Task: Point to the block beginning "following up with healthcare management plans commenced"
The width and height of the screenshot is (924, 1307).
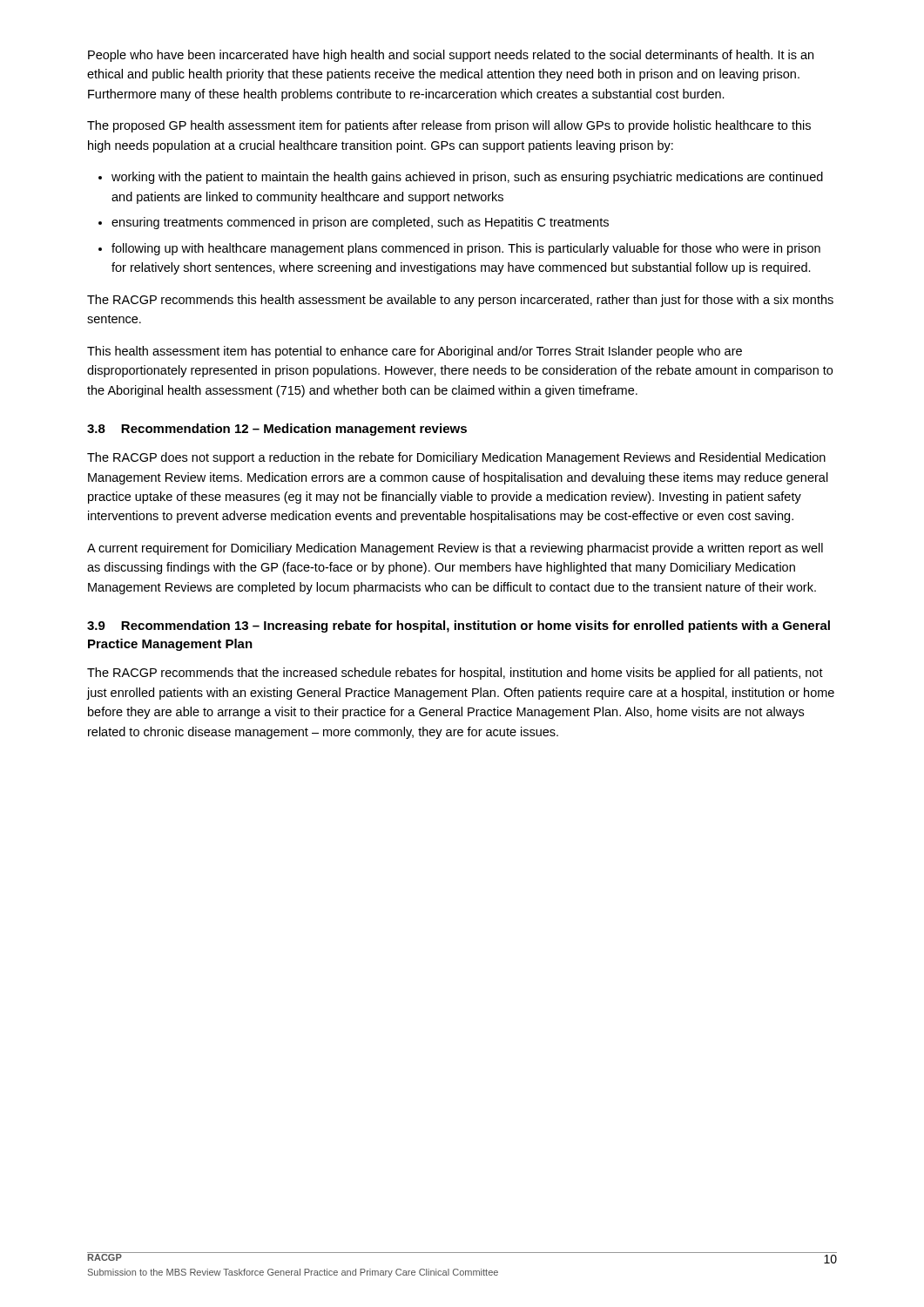Action: point(466,258)
